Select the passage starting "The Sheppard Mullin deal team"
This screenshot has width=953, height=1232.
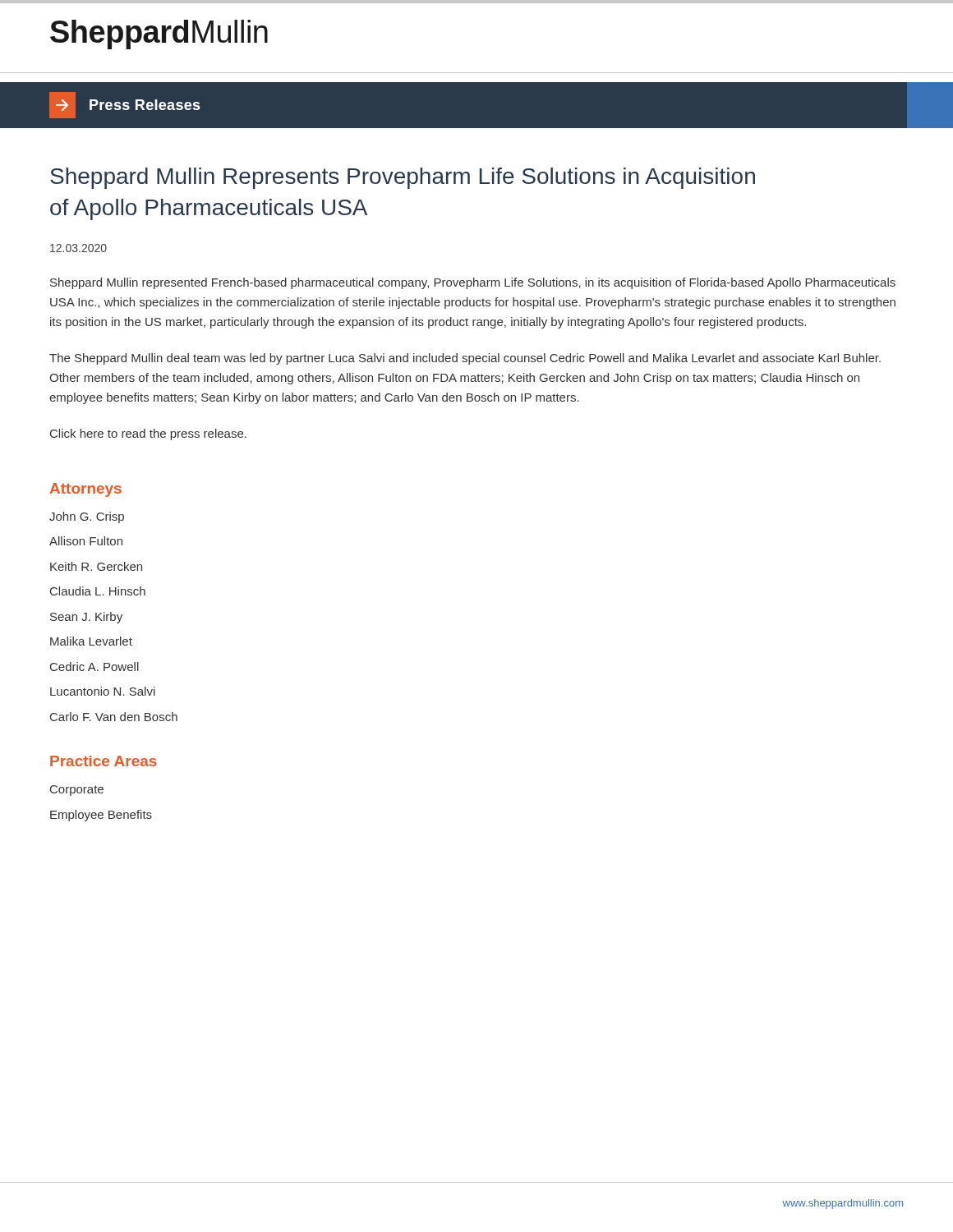(476, 377)
